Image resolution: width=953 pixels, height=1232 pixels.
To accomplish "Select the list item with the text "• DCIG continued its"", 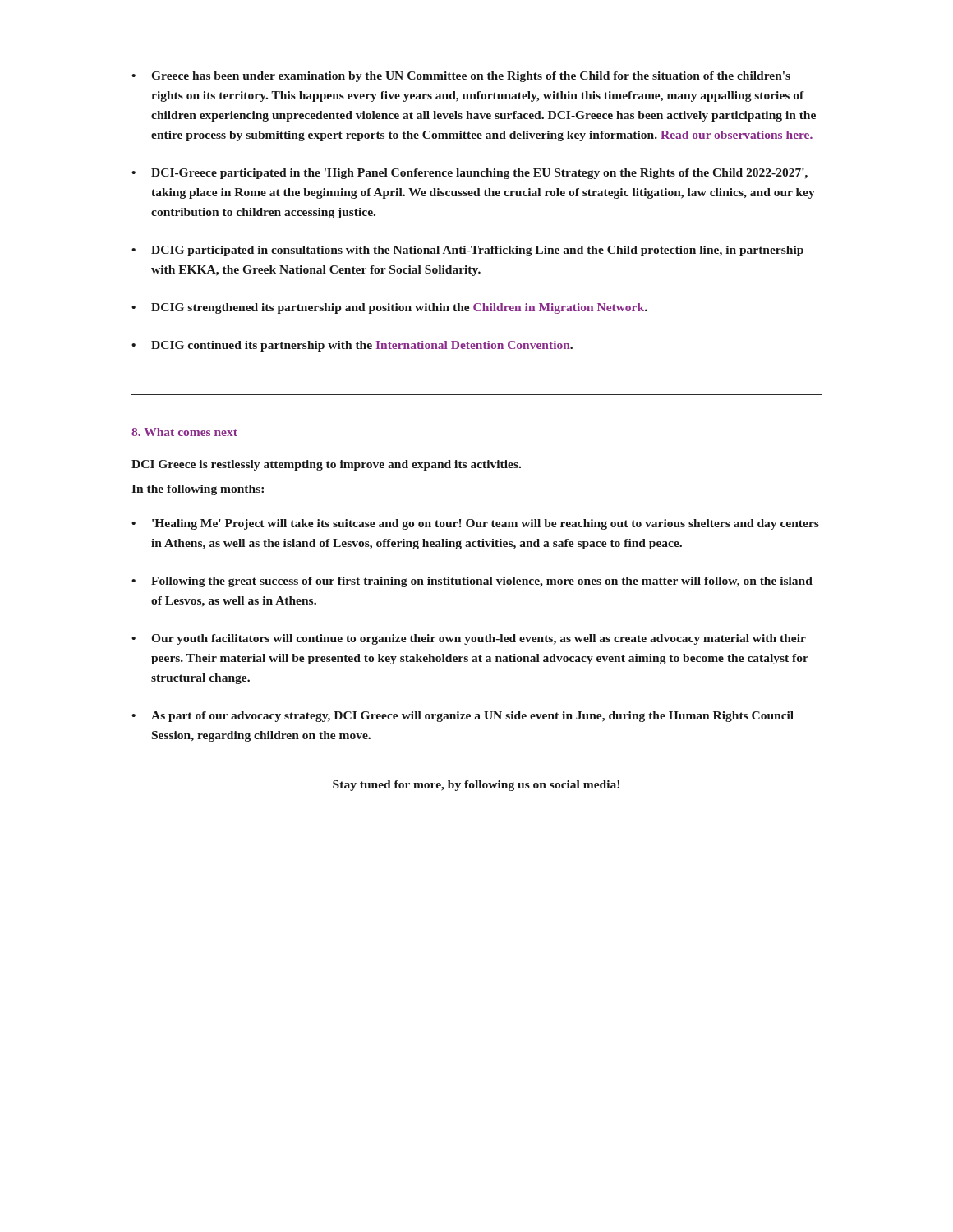I will [x=352, y=345].
